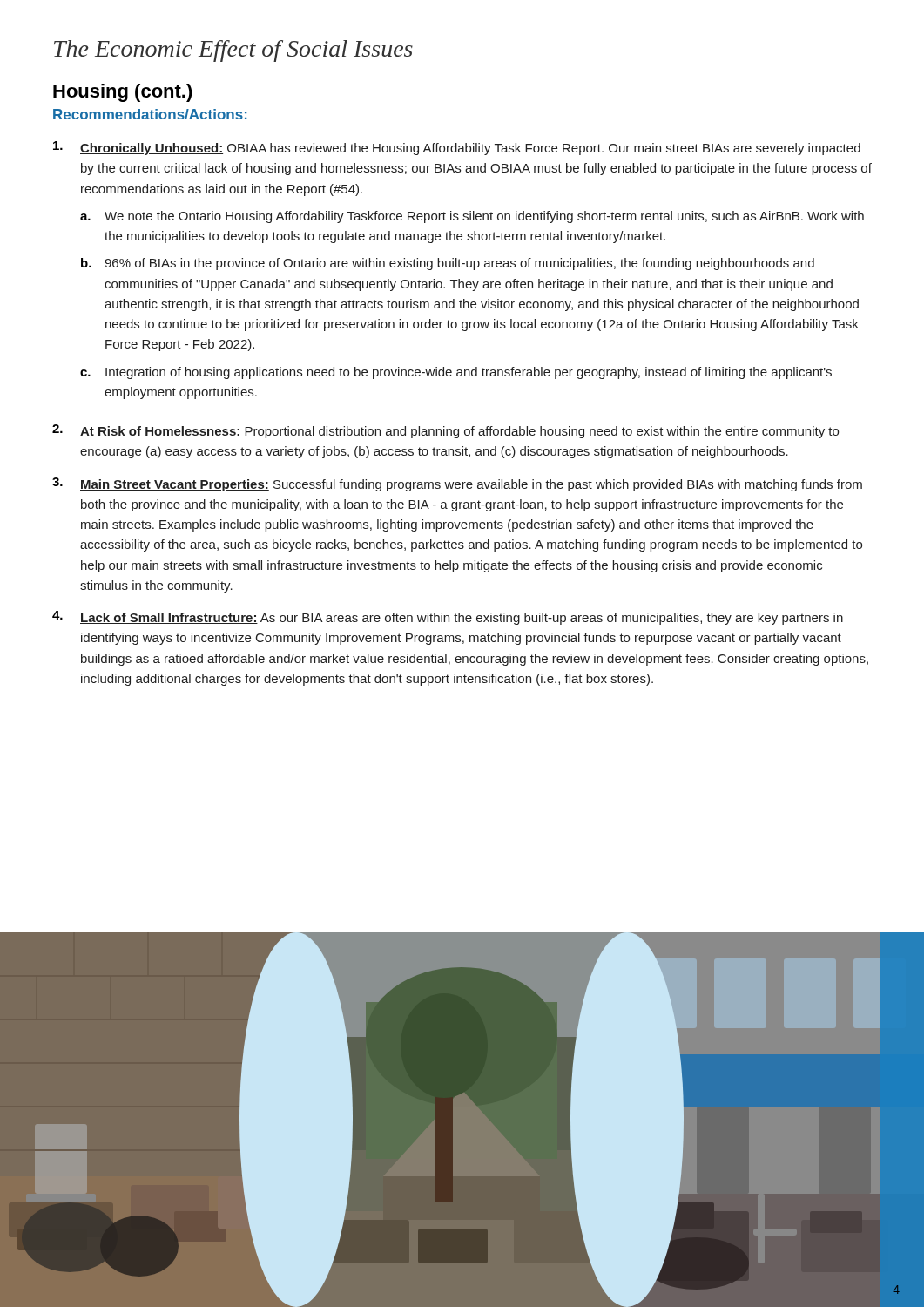Locate the text block starting "a. We note the Ontario Housing Affordability"

point(476,226)
